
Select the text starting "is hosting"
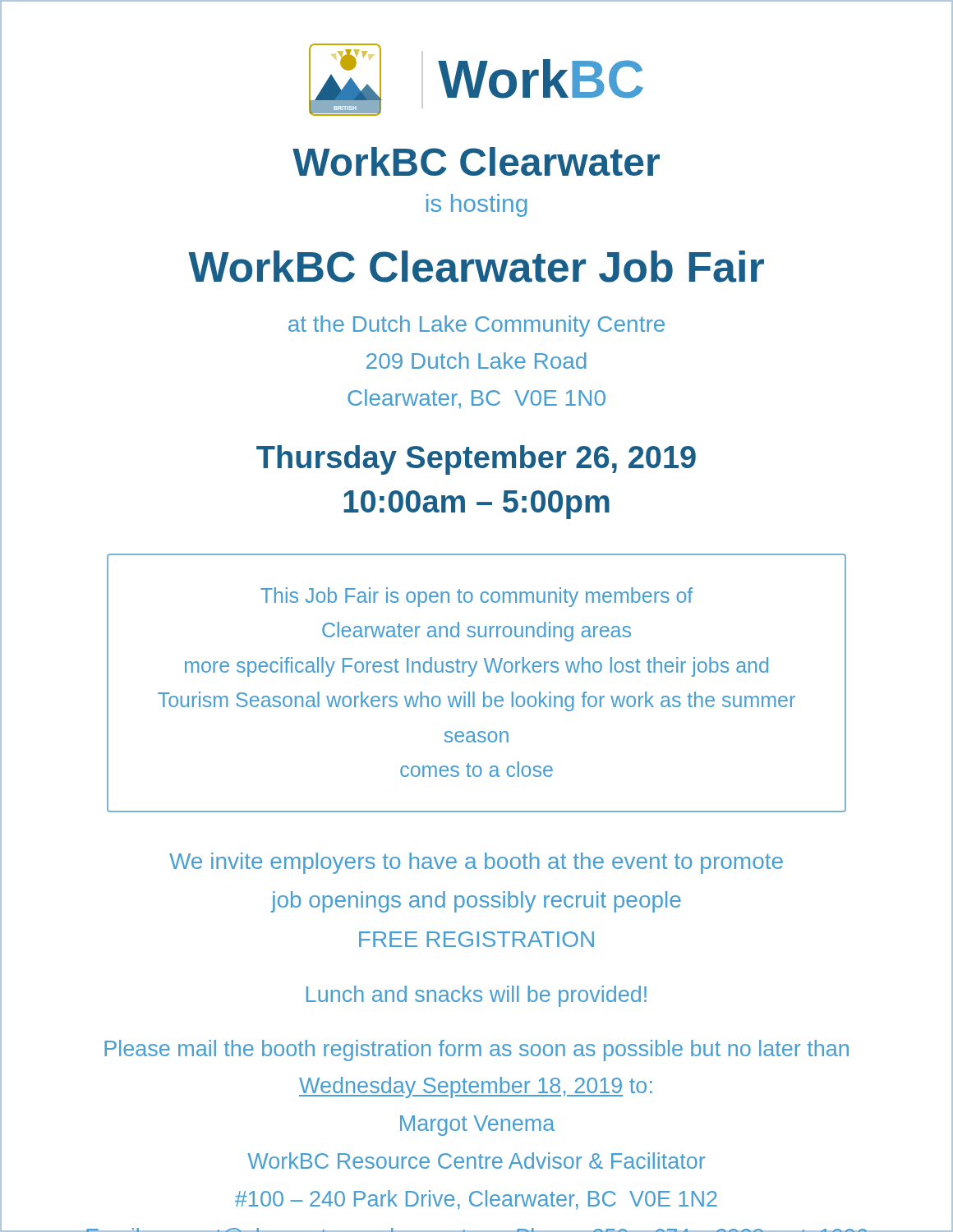(x=476, y=203)
